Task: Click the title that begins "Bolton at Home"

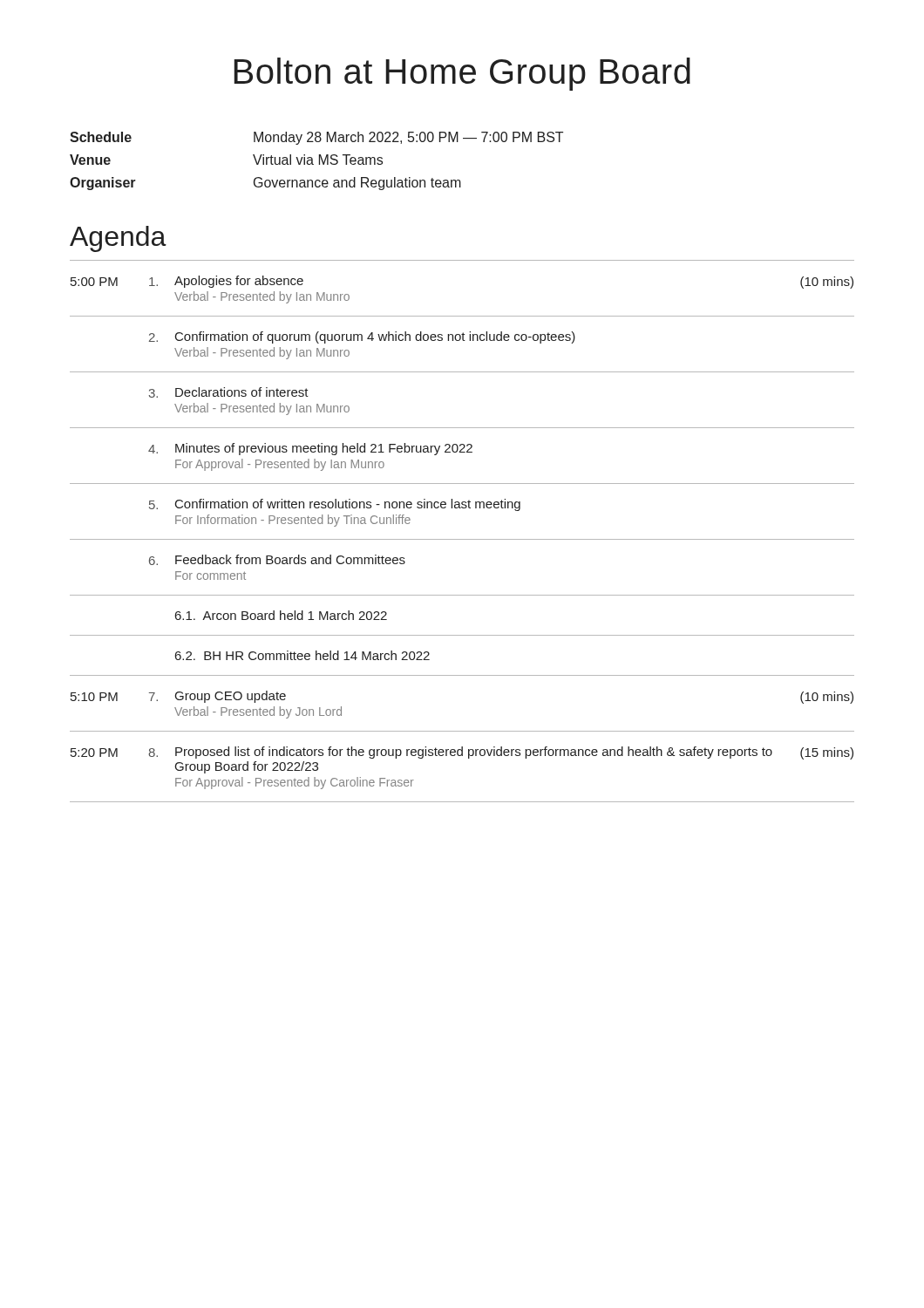Action: (x=462, y=72)
